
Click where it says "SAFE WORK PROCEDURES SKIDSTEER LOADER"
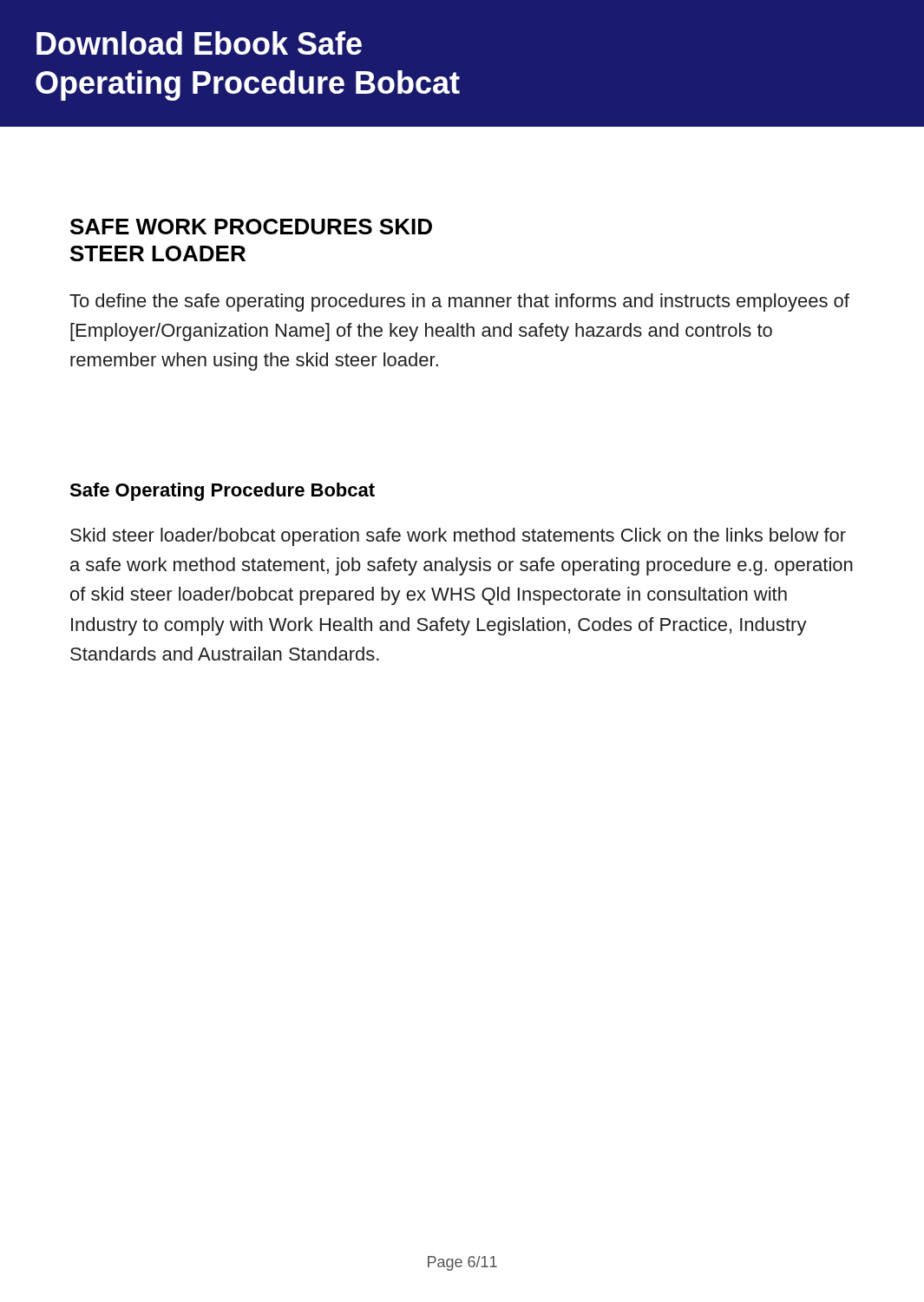tap(251, 240)
